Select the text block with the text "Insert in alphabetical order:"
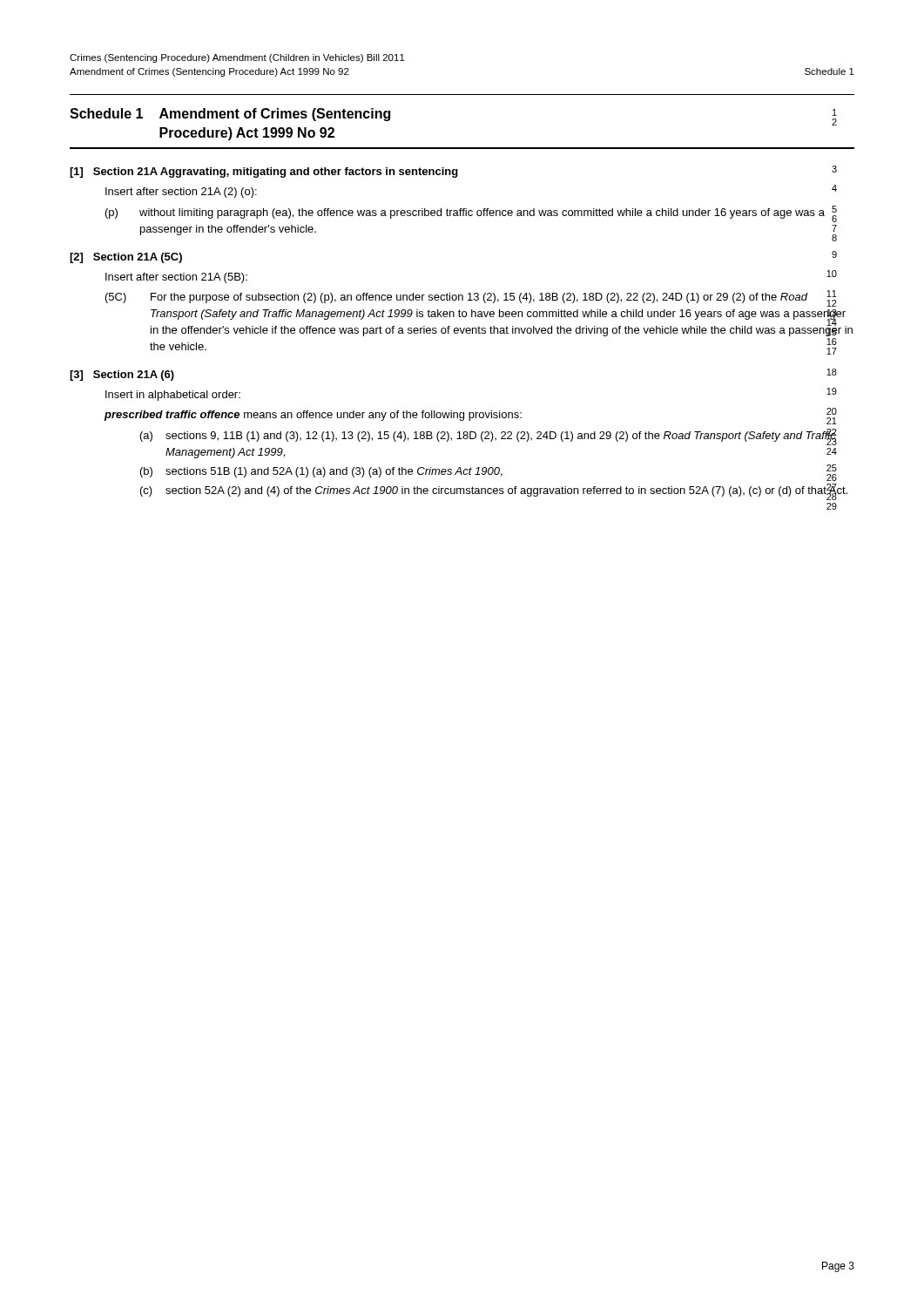This screenshot has width=924, height=1307. [x=165, y=394]
